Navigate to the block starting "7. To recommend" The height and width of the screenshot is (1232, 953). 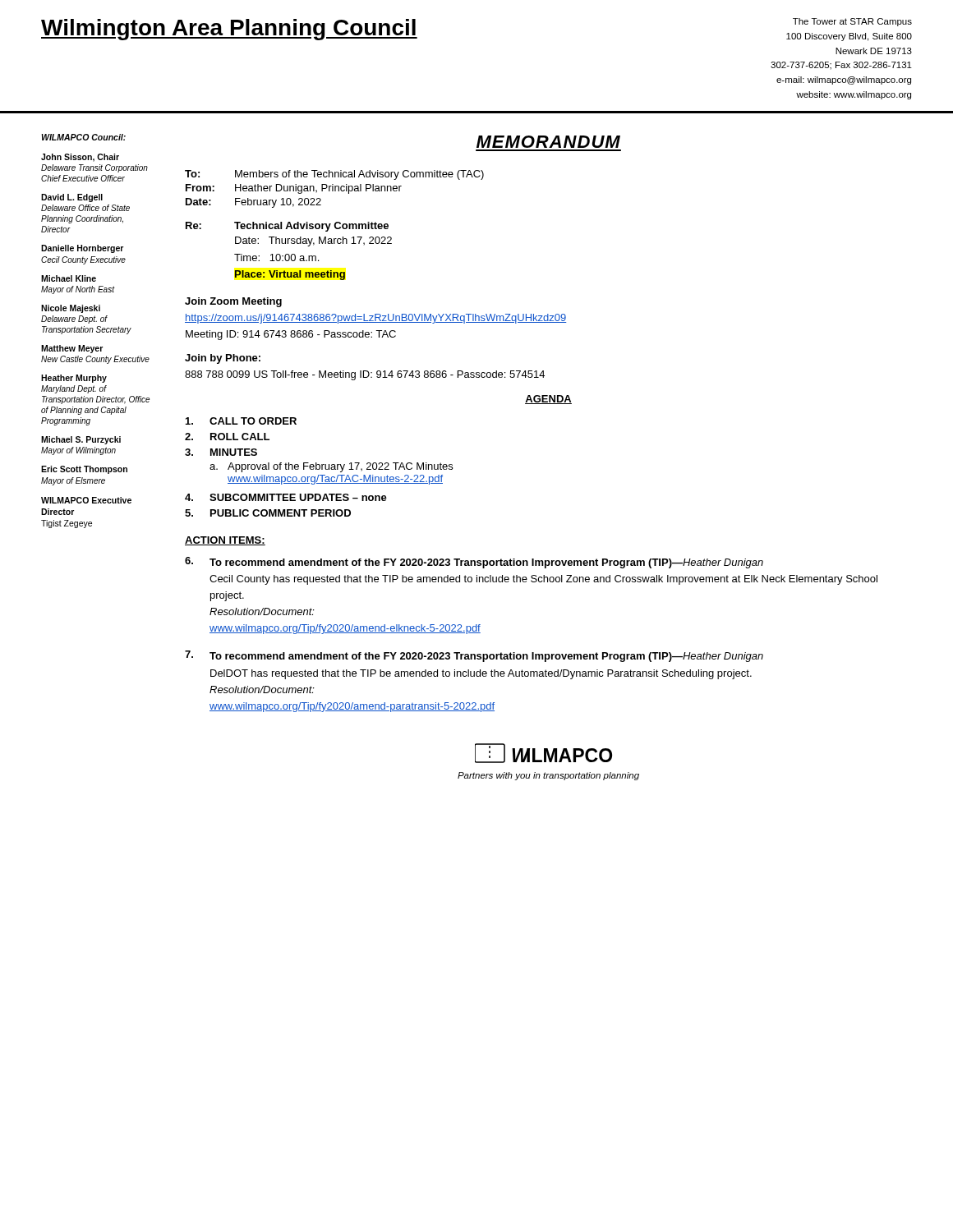click(548, 681)
